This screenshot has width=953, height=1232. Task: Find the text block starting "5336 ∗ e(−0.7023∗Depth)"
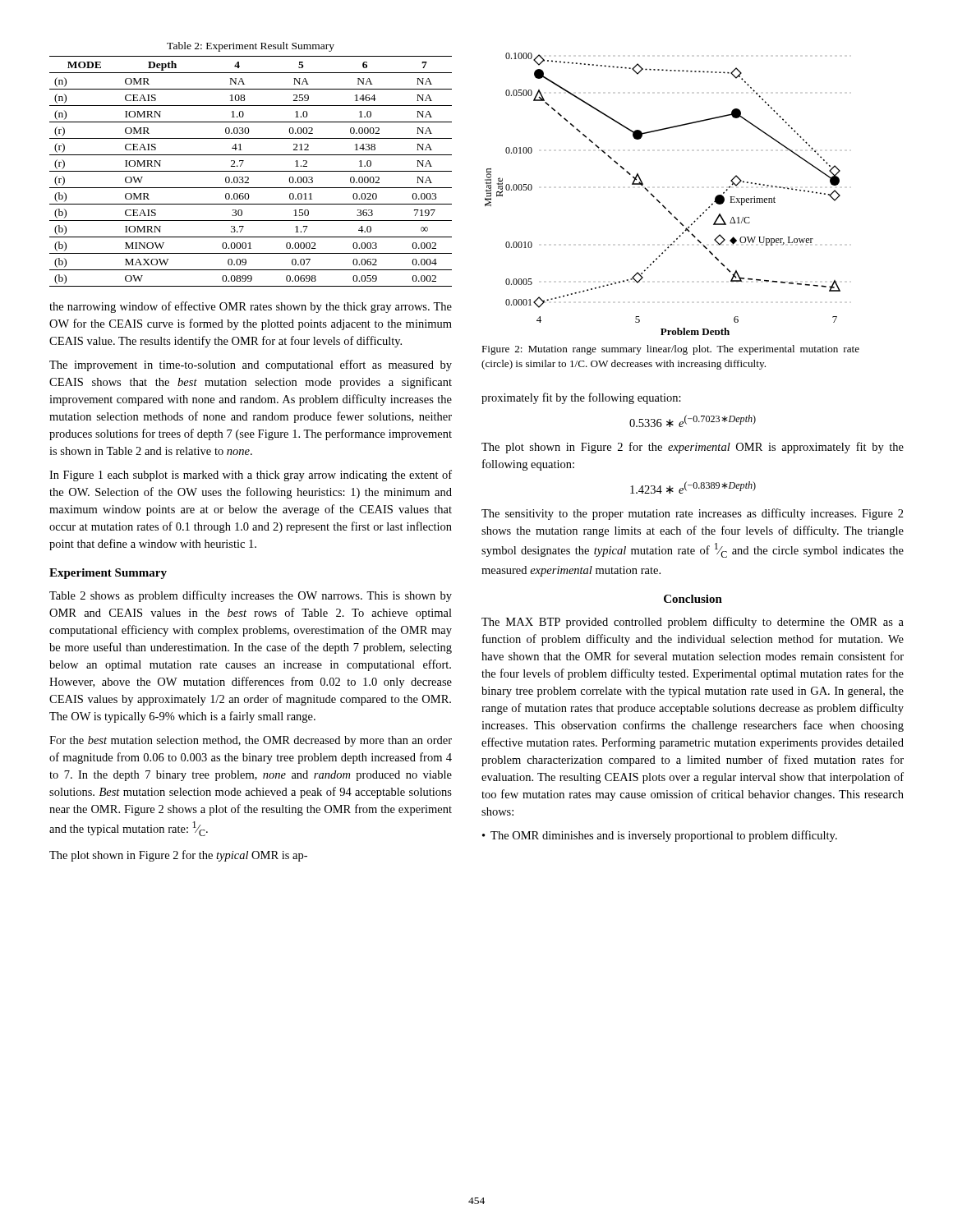coord(693,422)
